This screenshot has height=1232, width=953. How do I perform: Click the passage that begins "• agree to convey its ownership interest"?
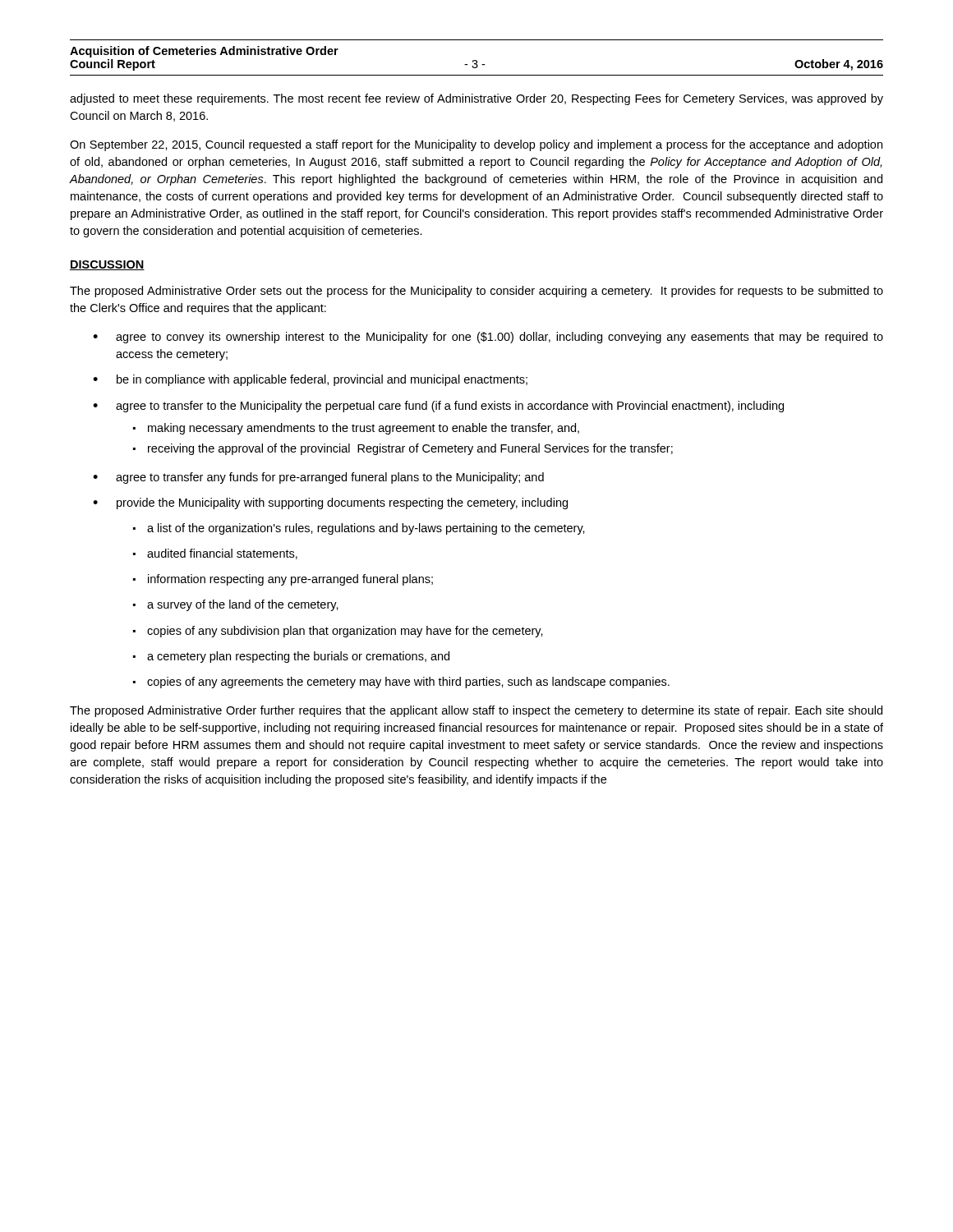tap(476, 346)
